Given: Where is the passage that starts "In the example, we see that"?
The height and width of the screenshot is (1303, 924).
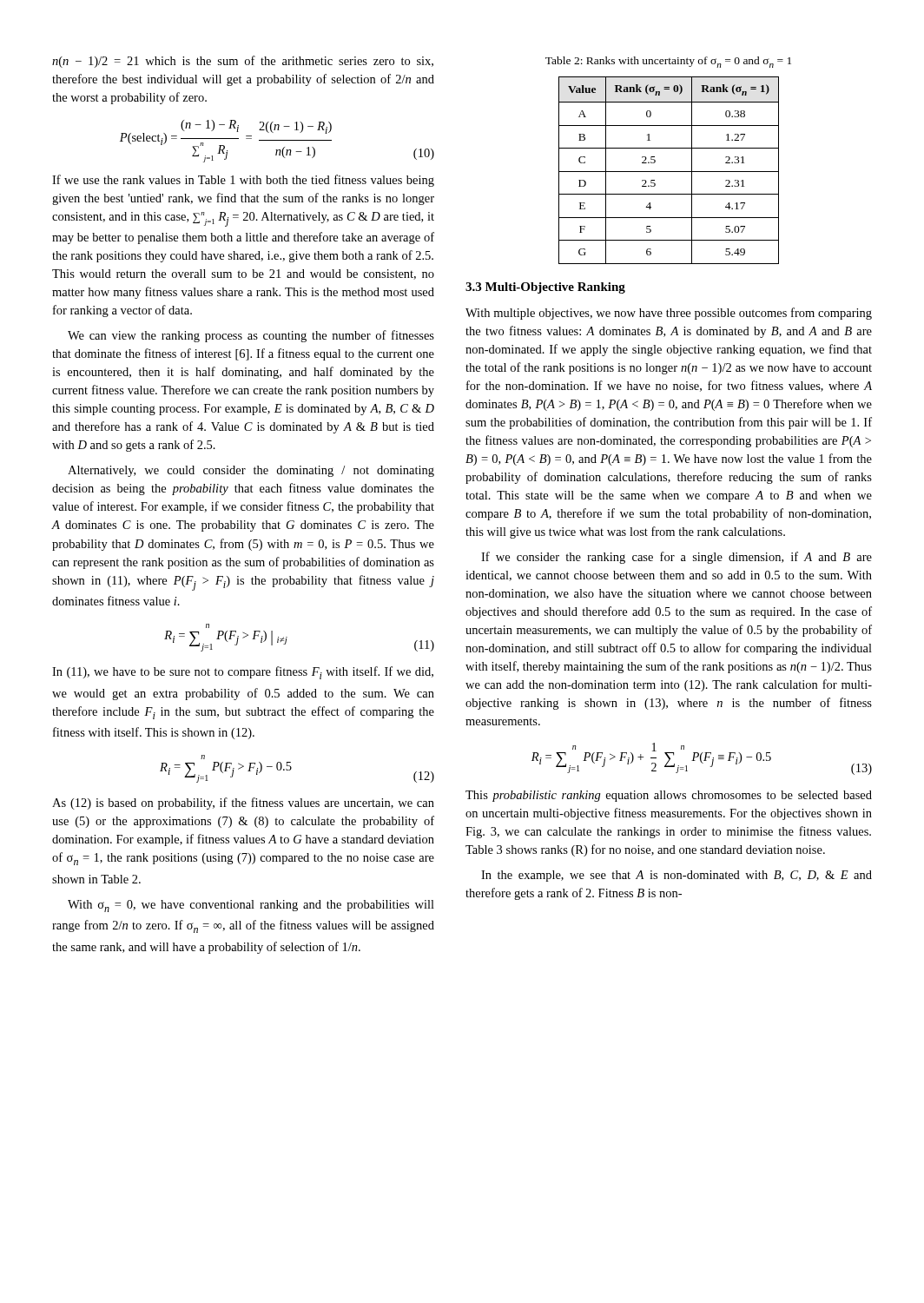Looking at the screenshot, I should click(x=669, y=884).
